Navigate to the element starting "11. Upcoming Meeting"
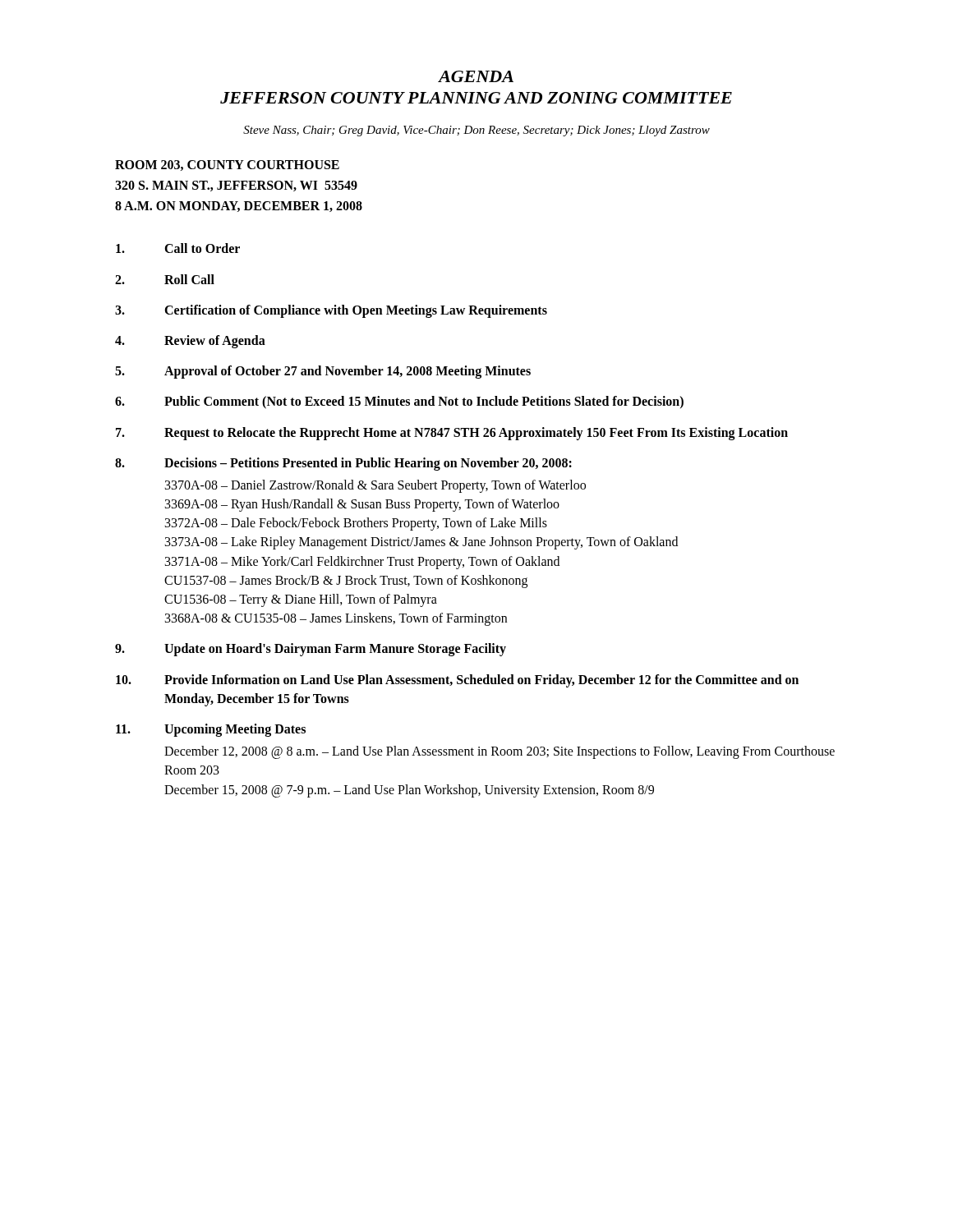Viewport: 953px width, 1232px height. pos(476,759)
